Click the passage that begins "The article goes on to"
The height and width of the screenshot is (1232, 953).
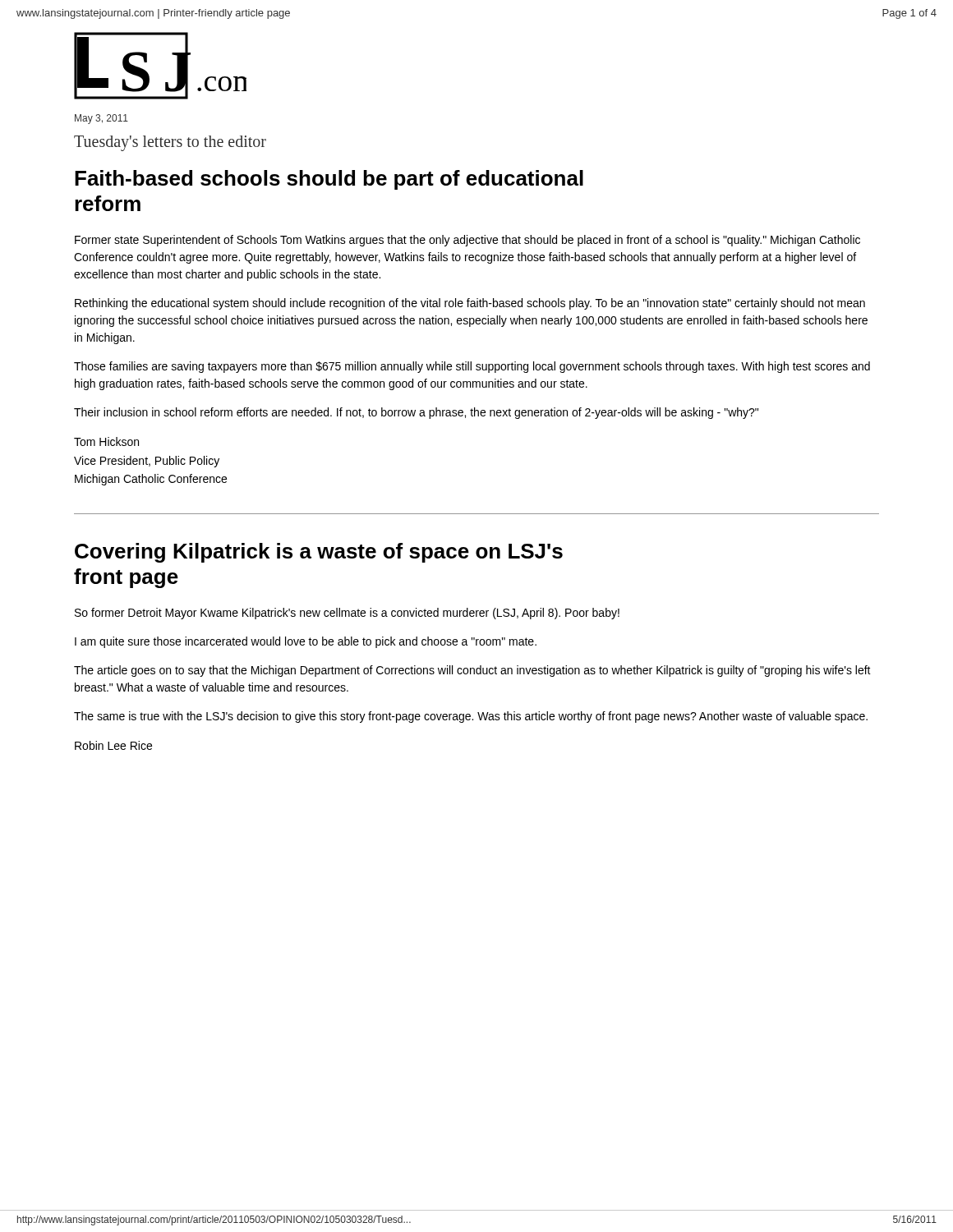pos(476,679)
